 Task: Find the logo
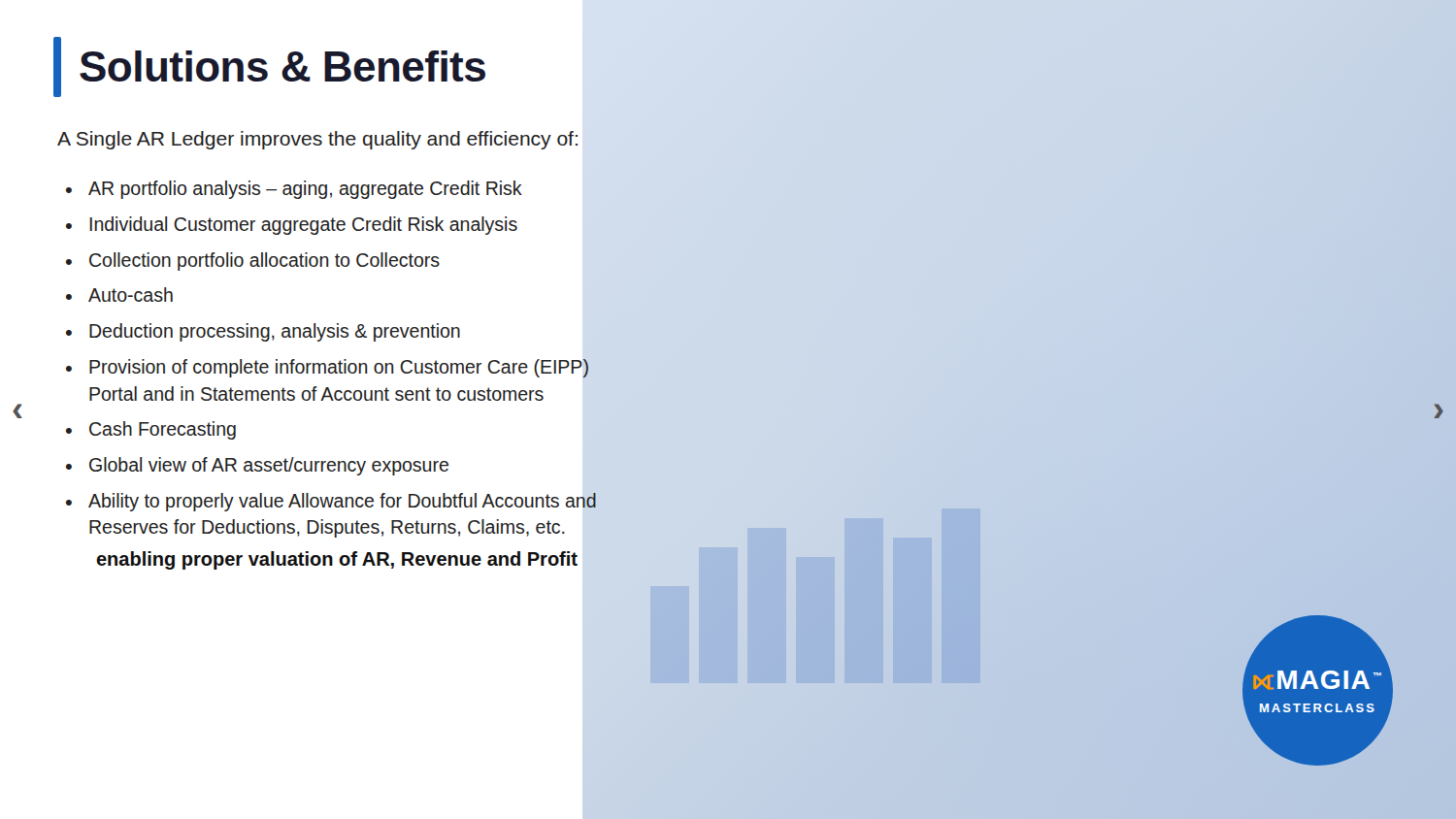pyautogui.click(x=1318, y=690)
